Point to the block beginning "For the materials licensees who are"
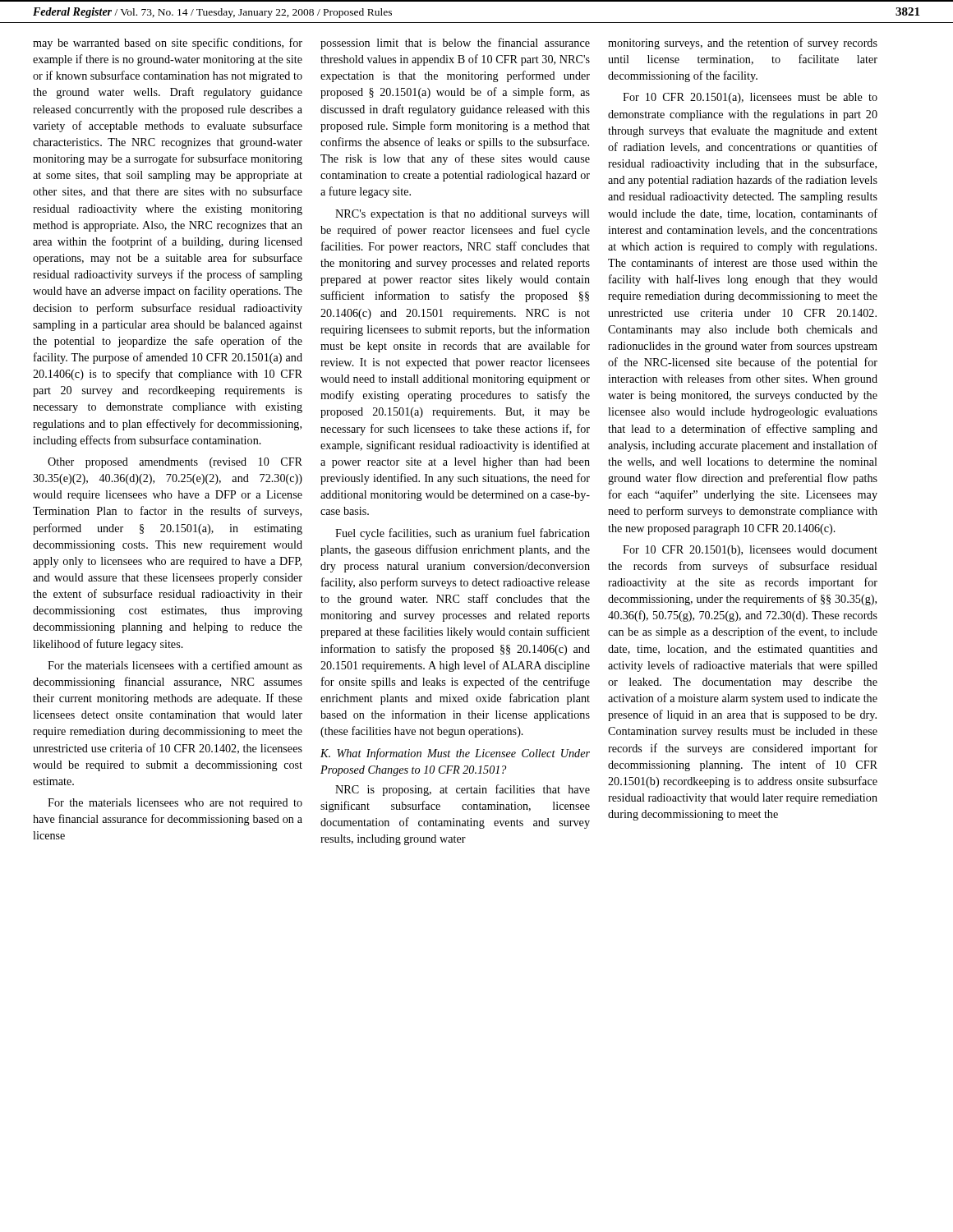953x1232 pixels. coord(168,819)
